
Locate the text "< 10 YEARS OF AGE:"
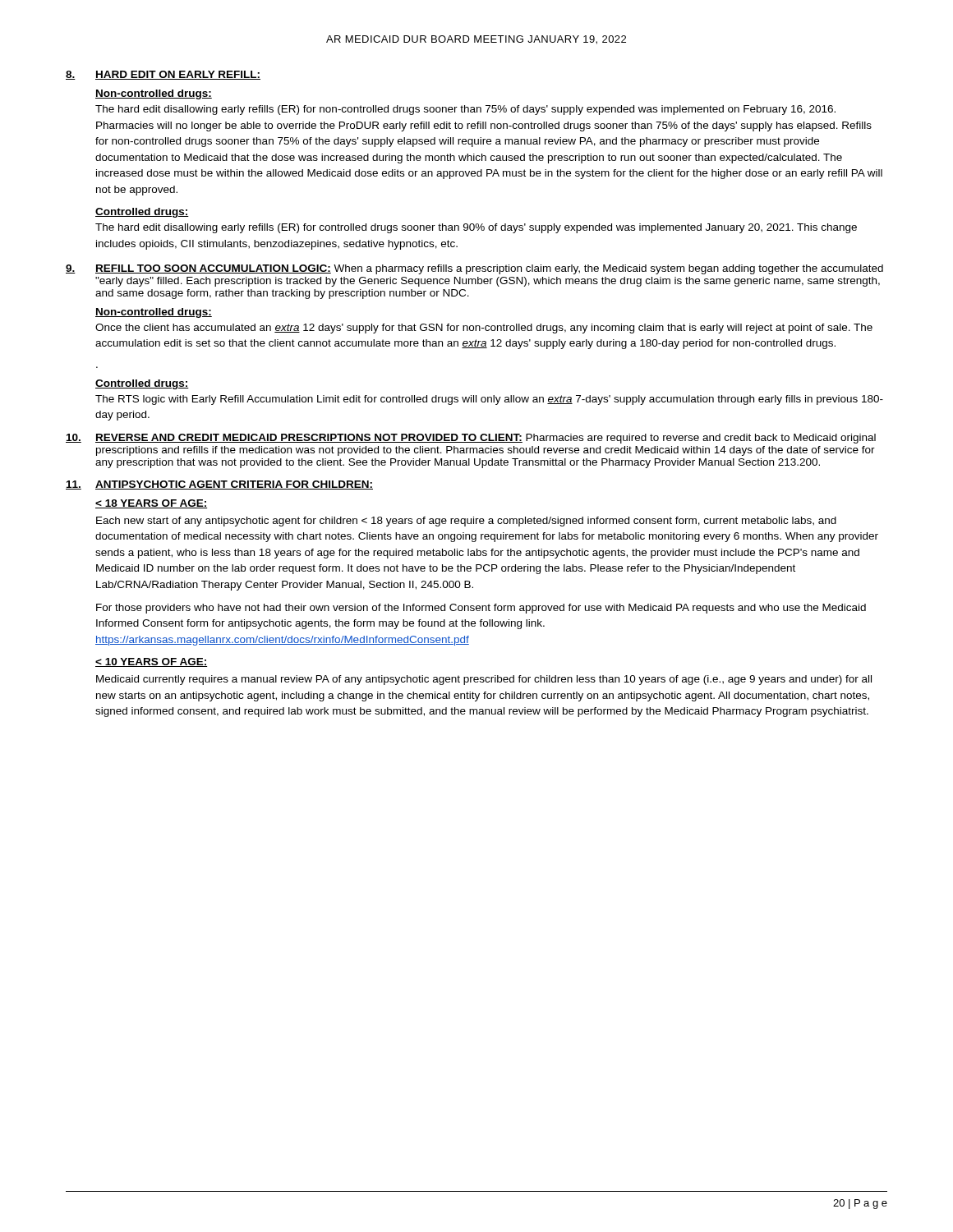pos(151,662)
